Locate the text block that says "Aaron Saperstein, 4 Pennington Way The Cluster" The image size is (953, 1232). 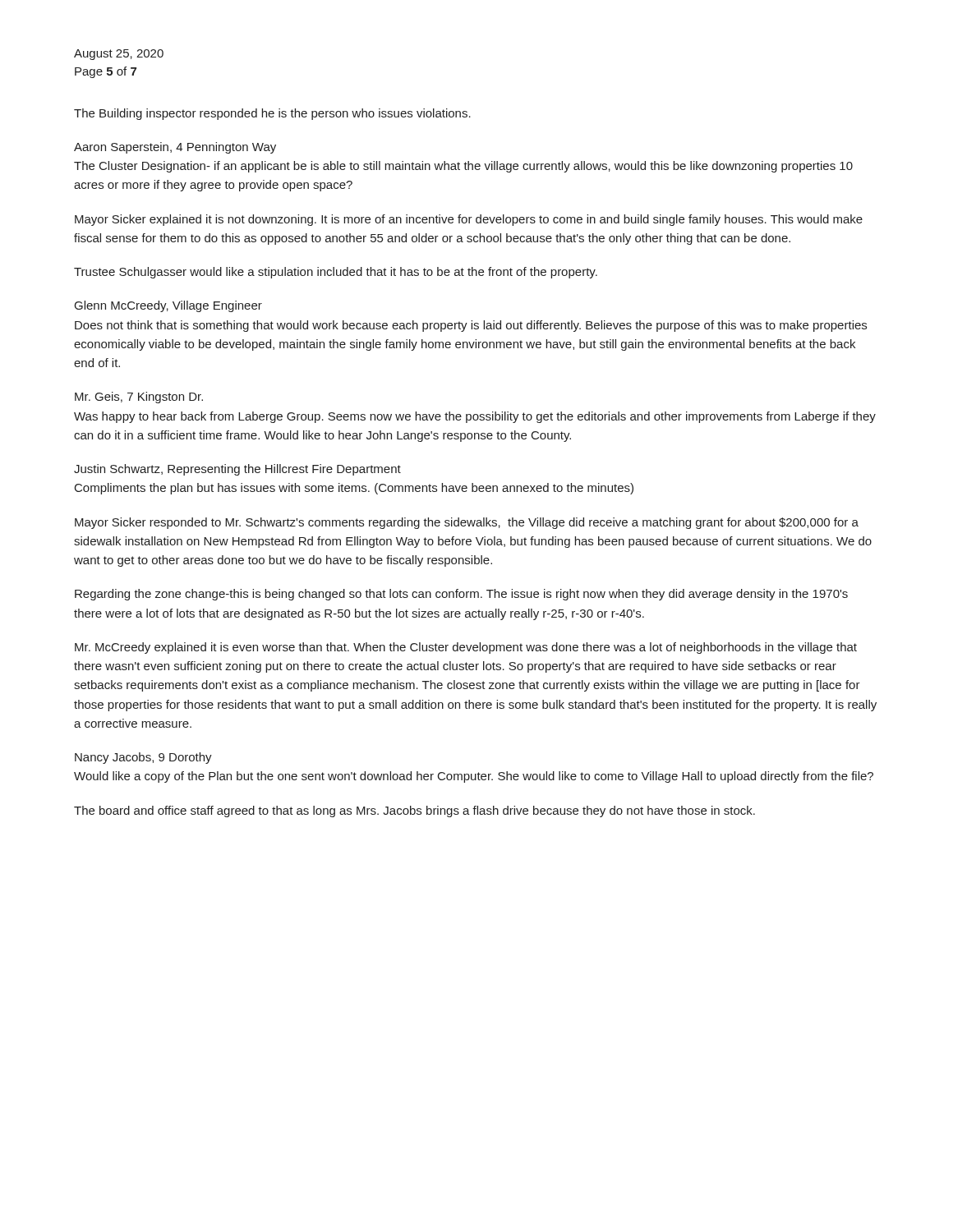[x=463, y=166]
